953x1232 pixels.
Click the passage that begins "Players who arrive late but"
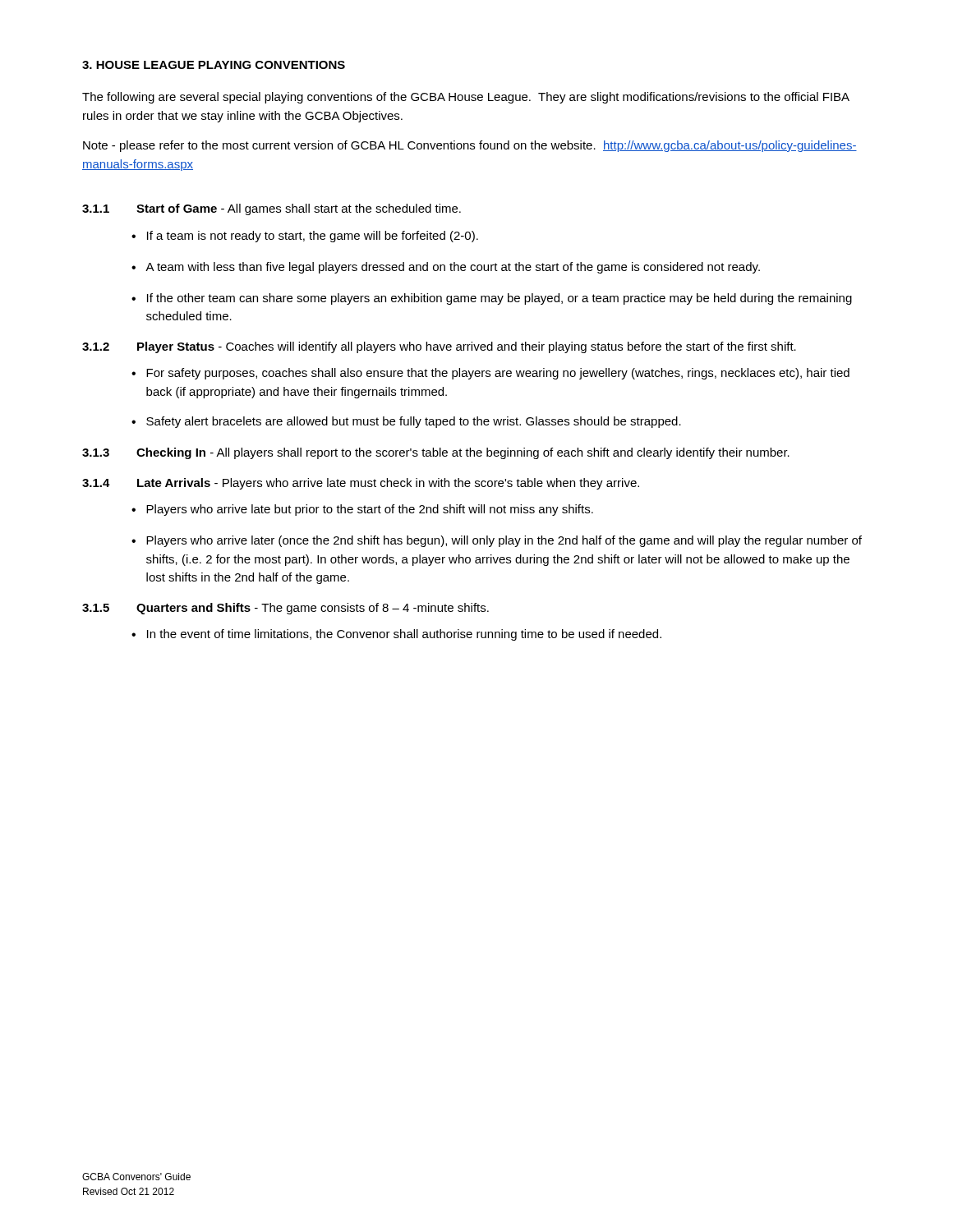370,509
